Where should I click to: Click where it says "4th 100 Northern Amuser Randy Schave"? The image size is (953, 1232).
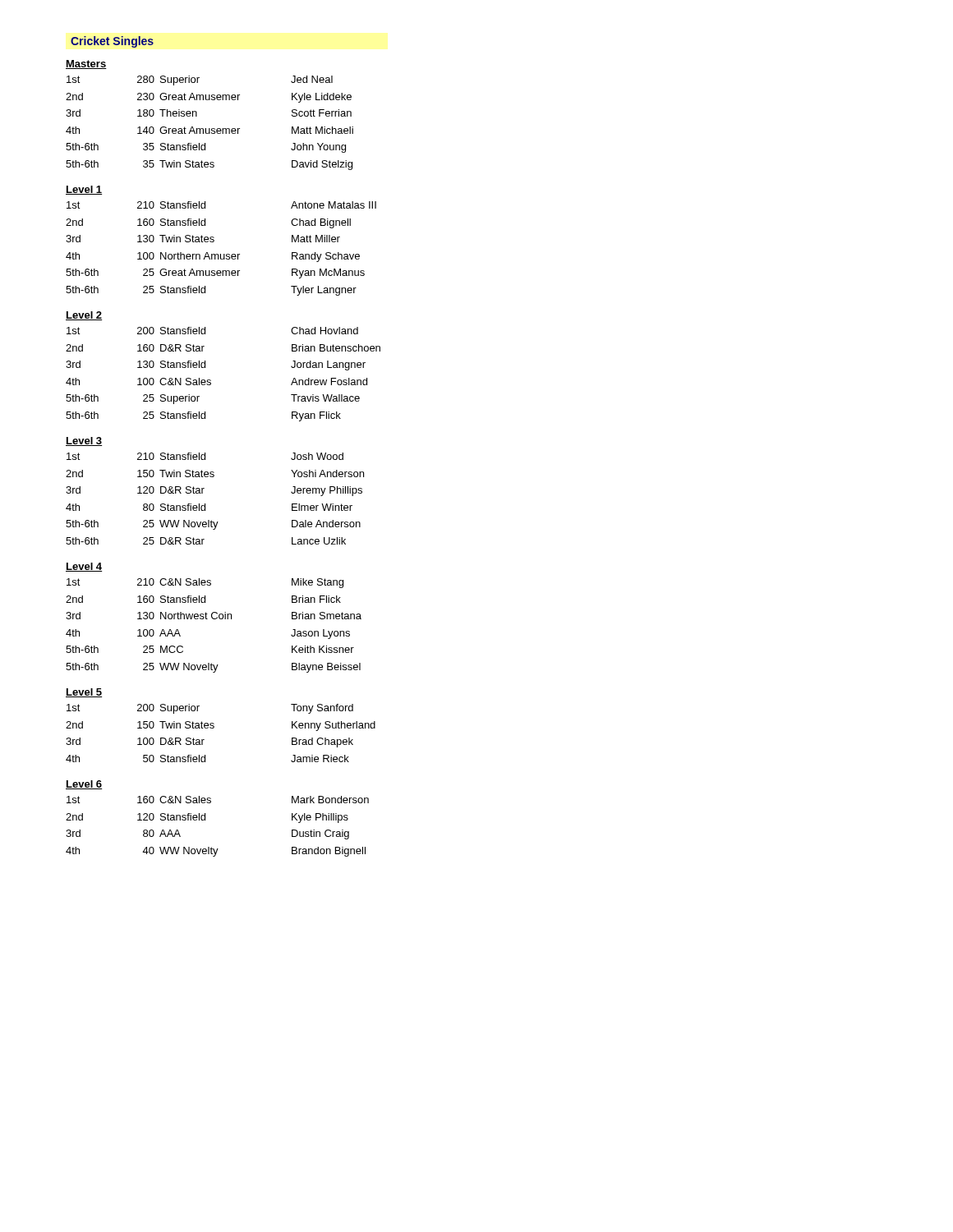[213, 257]
